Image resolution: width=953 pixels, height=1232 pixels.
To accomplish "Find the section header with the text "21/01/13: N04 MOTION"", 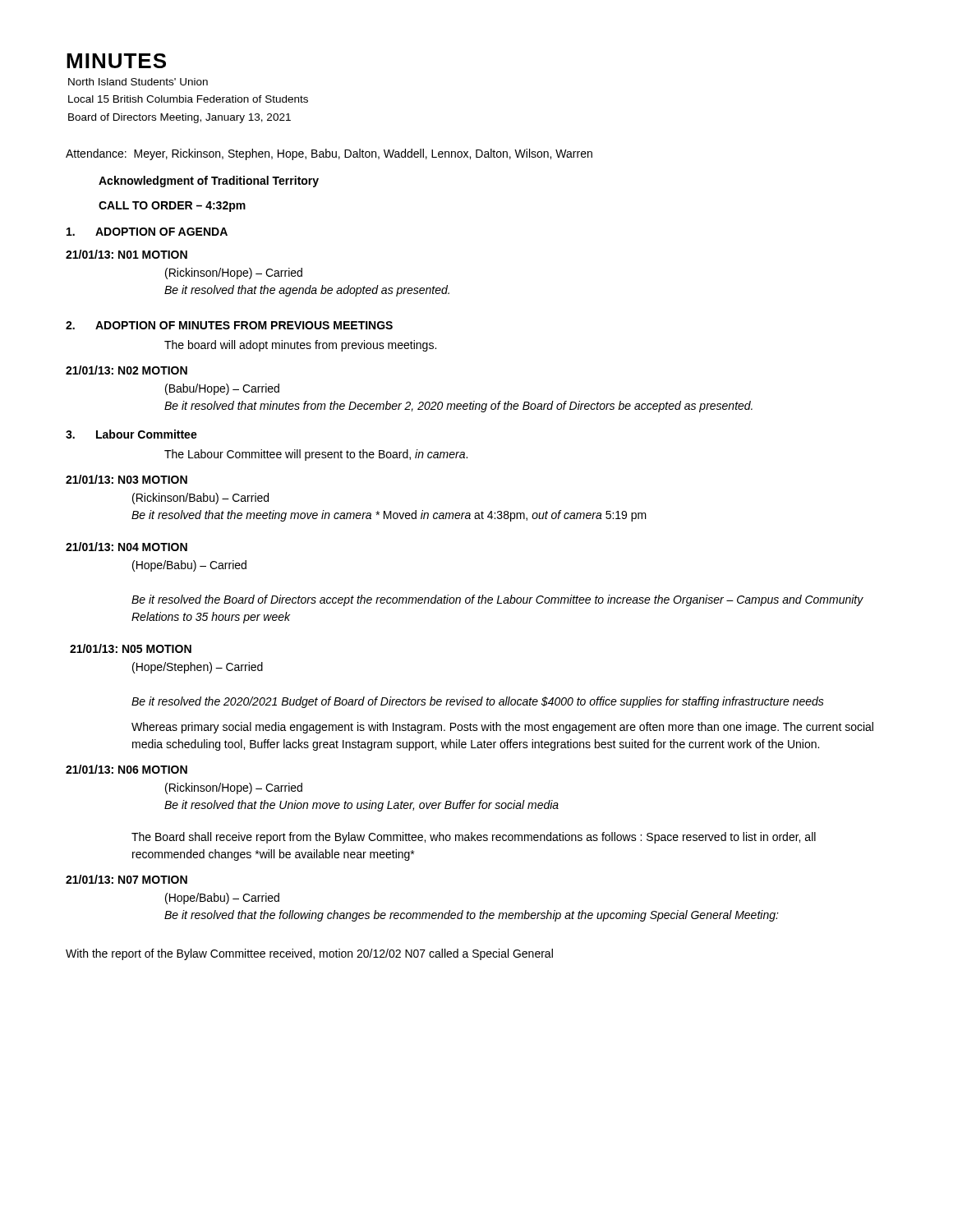I will click(127, 547).
